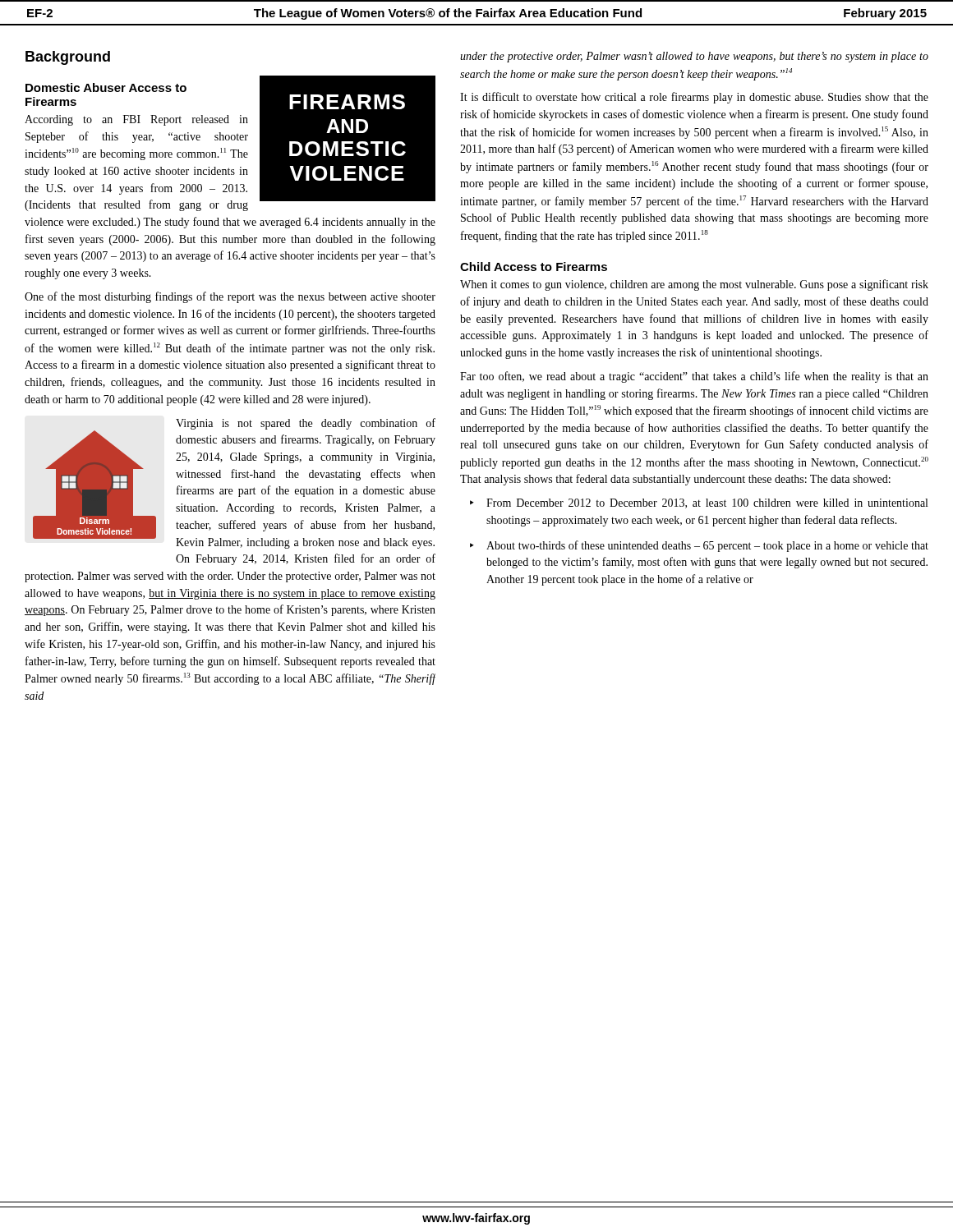
Task: Click on the illustration
Action: point(94,480)
